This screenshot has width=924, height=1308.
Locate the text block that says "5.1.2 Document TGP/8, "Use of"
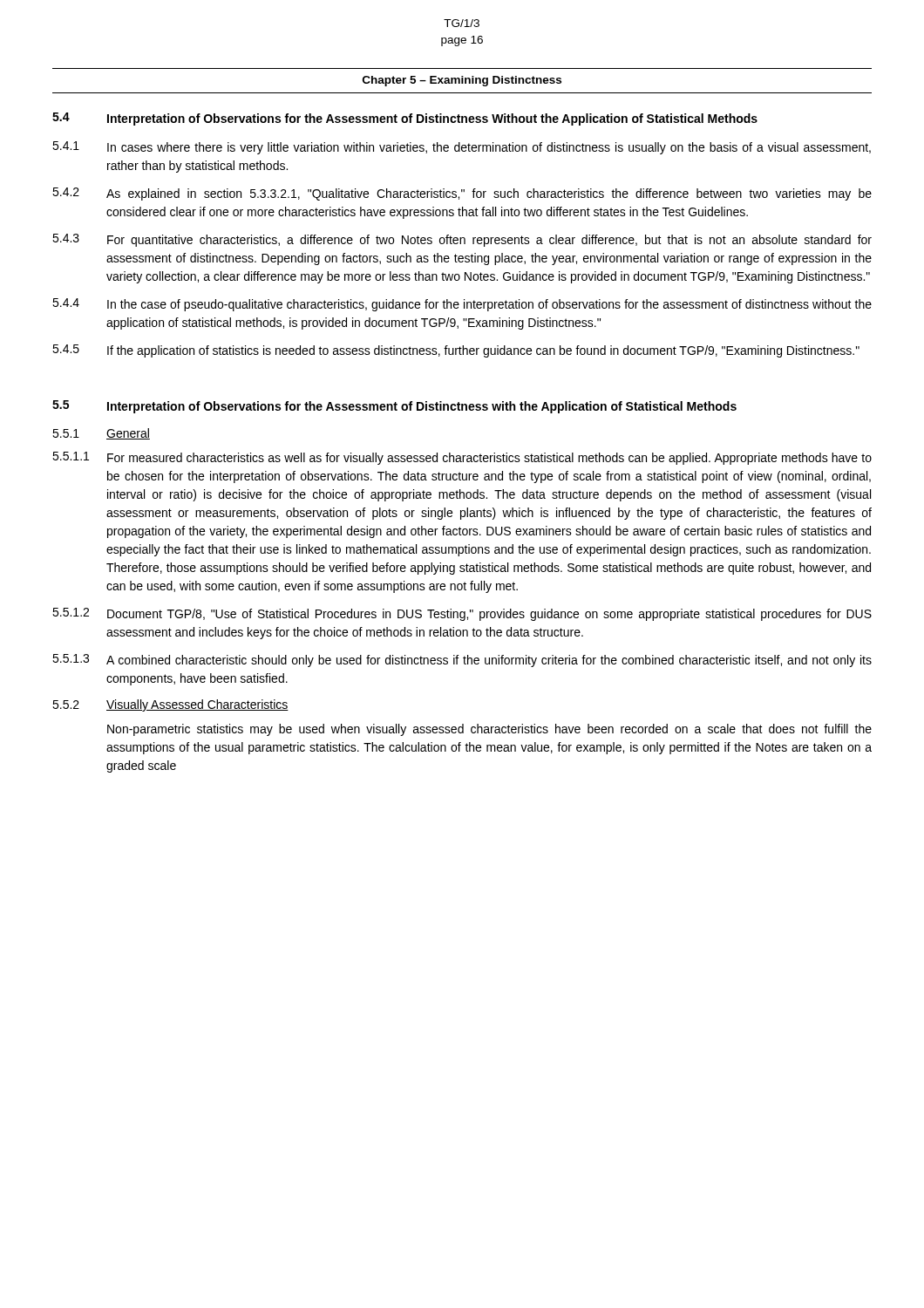[x=462, y=624]
